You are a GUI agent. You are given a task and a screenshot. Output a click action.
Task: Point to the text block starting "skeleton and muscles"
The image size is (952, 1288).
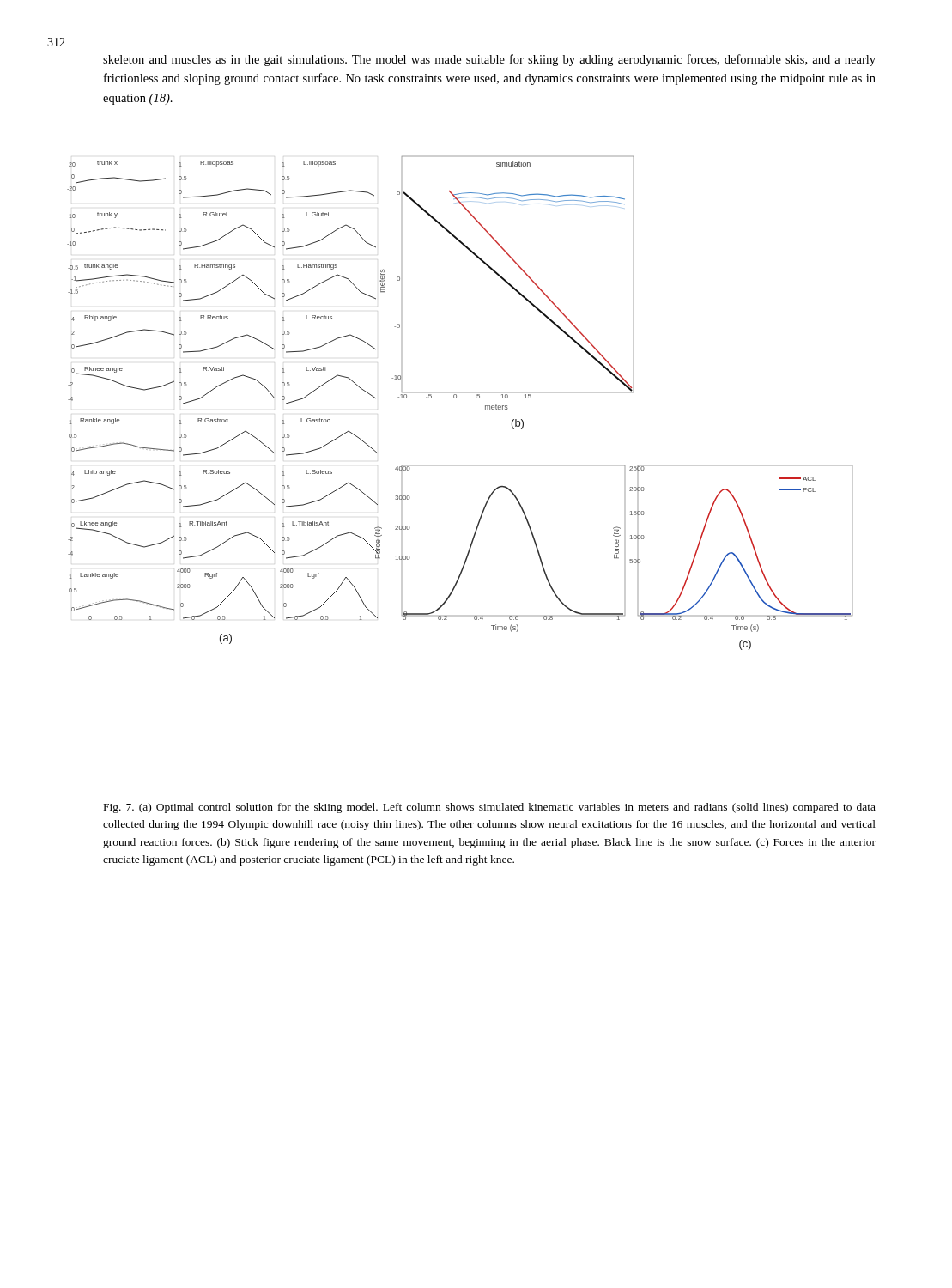pos(489,79)
